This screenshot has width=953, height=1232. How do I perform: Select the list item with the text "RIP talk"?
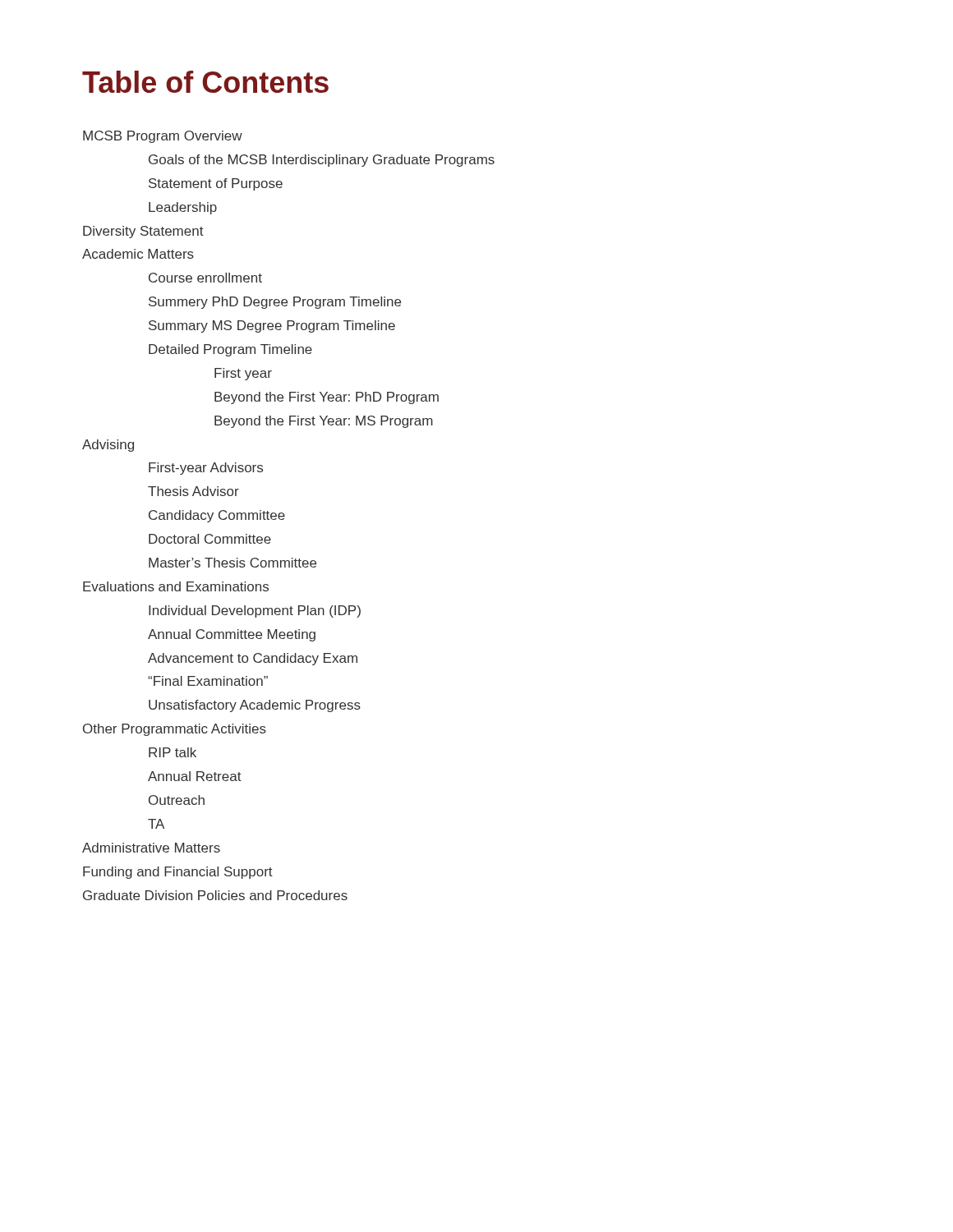point(172,753)
